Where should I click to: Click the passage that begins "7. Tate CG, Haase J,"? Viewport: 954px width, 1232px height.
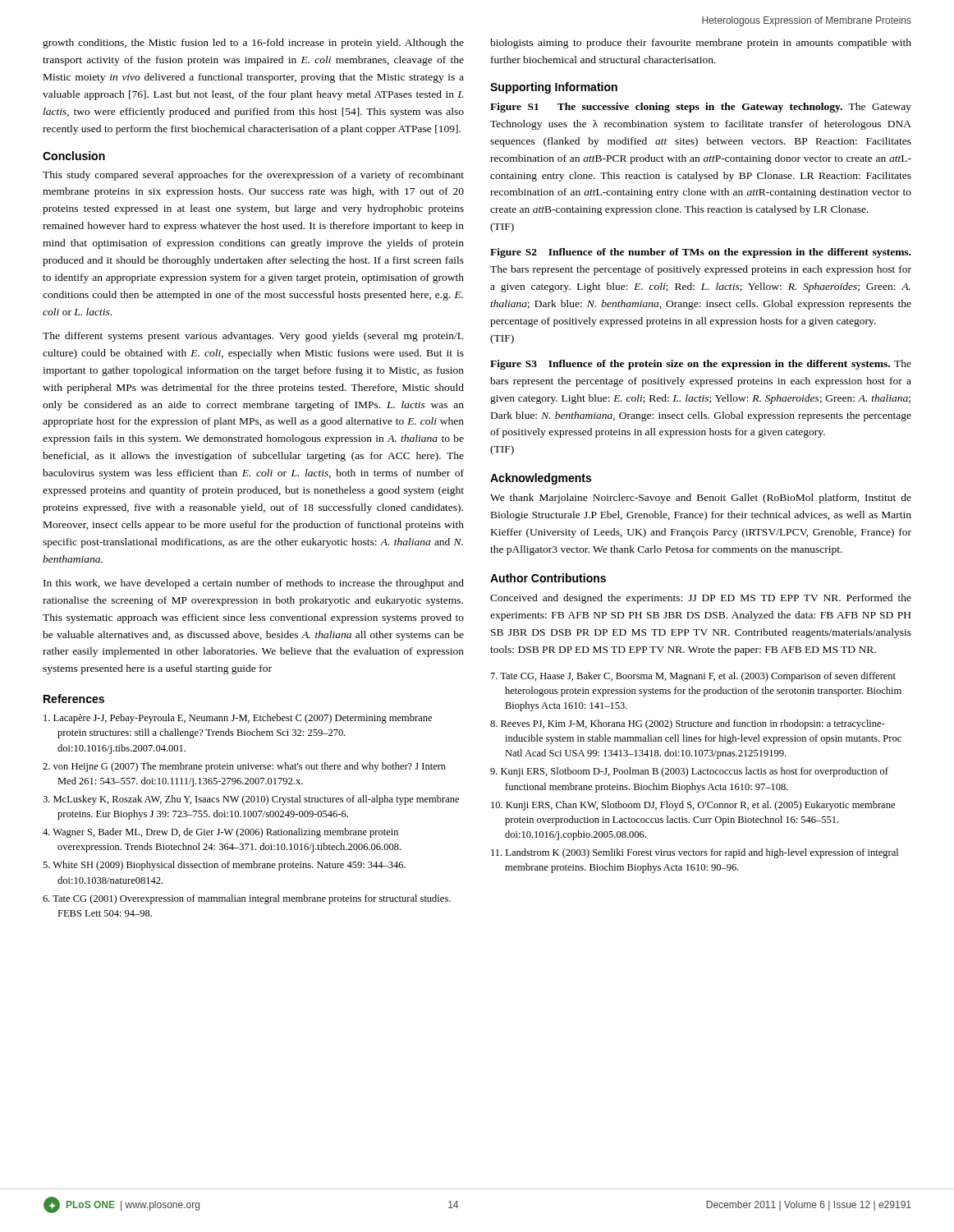696,691
